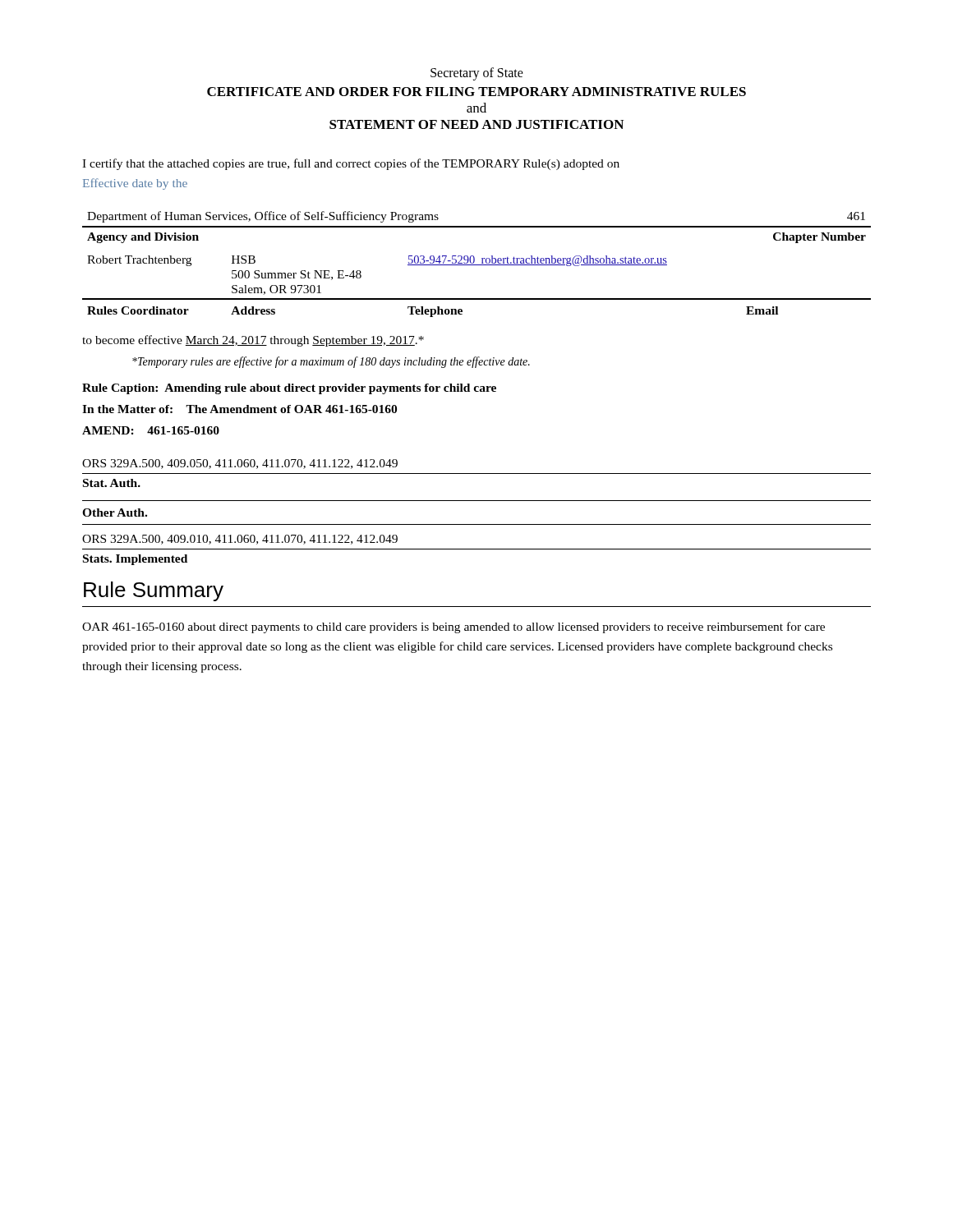This screenshot has height=1232, width=953.
Task: Point to the block beginning "Effective date by"
Action: [135, 183]
